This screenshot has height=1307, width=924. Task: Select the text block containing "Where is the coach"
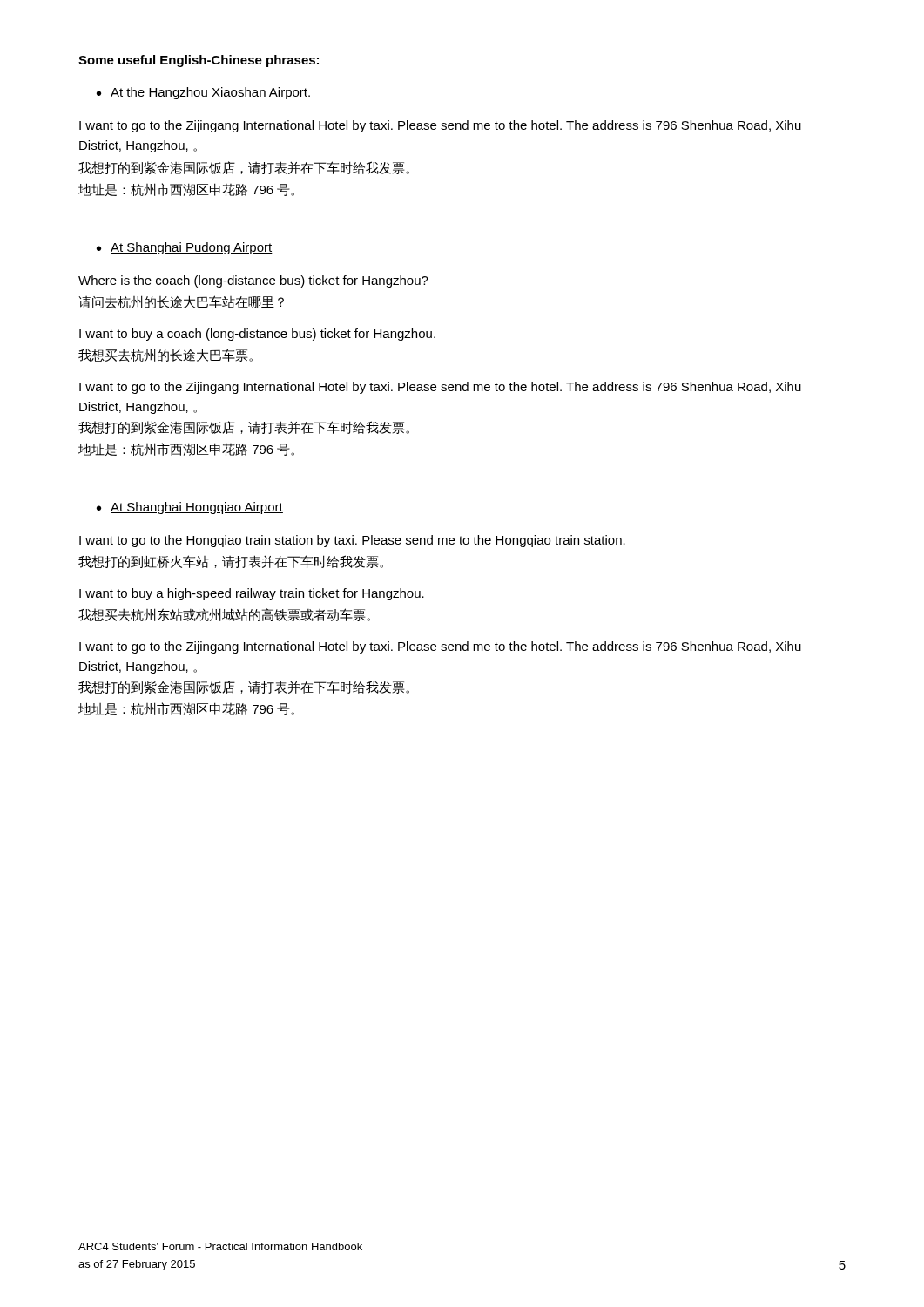[253, 280]
